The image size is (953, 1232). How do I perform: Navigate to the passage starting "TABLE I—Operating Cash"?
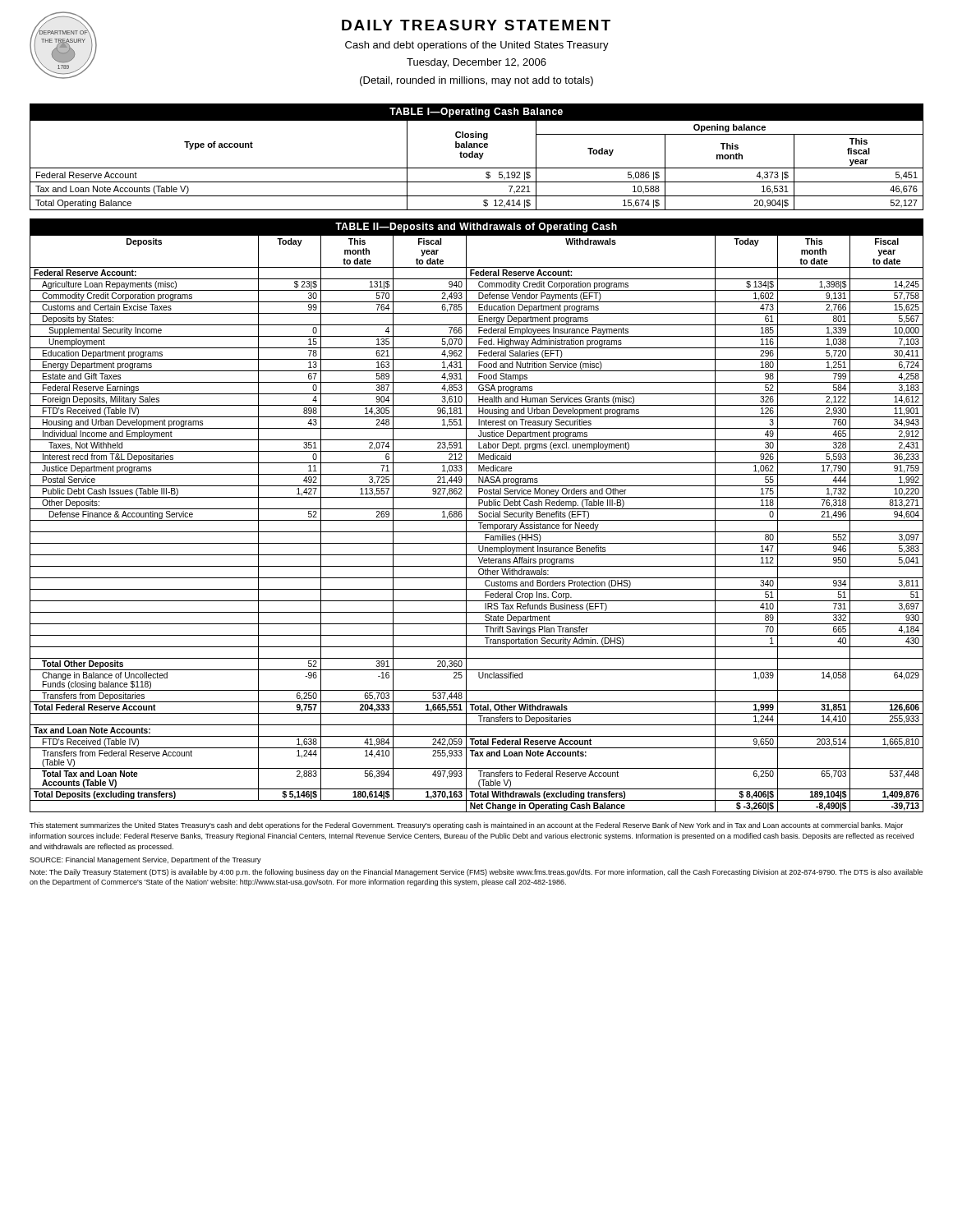[x=476, y=112]
